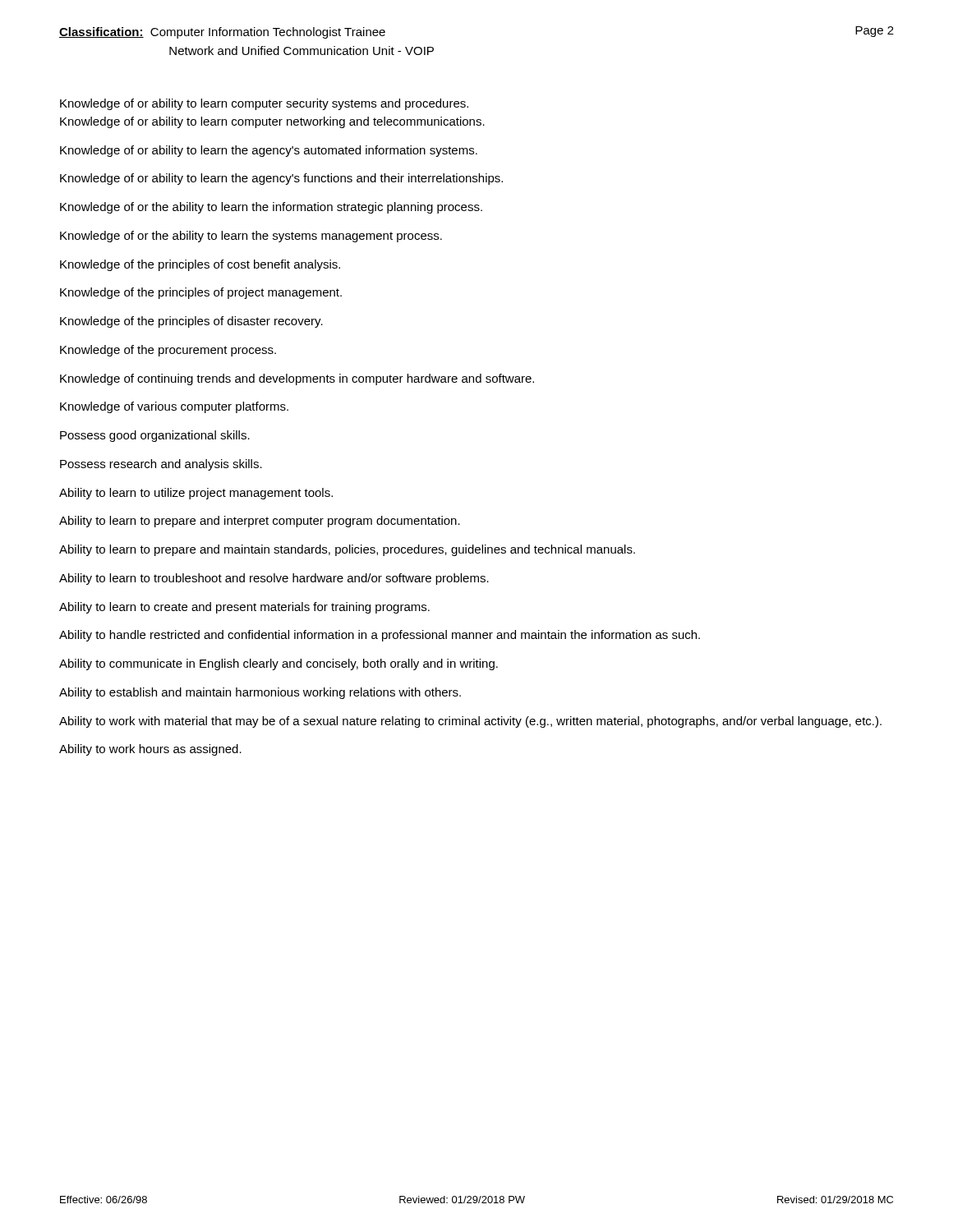Find the list item containing "Ability to learn to prepare and maintain"
The image size is (953, 1232).
(x=348, y=549)
